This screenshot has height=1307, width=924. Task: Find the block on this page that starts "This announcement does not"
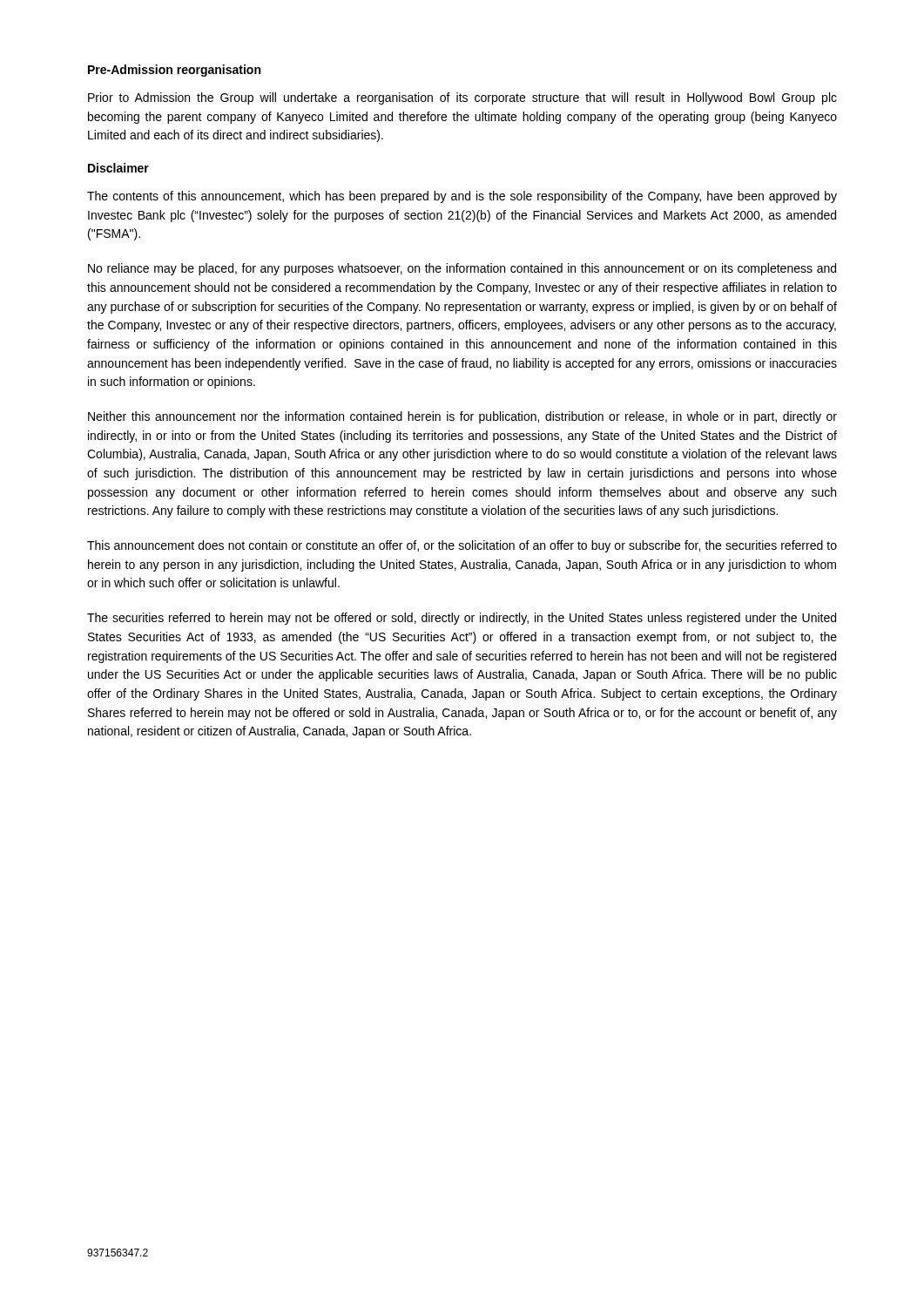462,565
